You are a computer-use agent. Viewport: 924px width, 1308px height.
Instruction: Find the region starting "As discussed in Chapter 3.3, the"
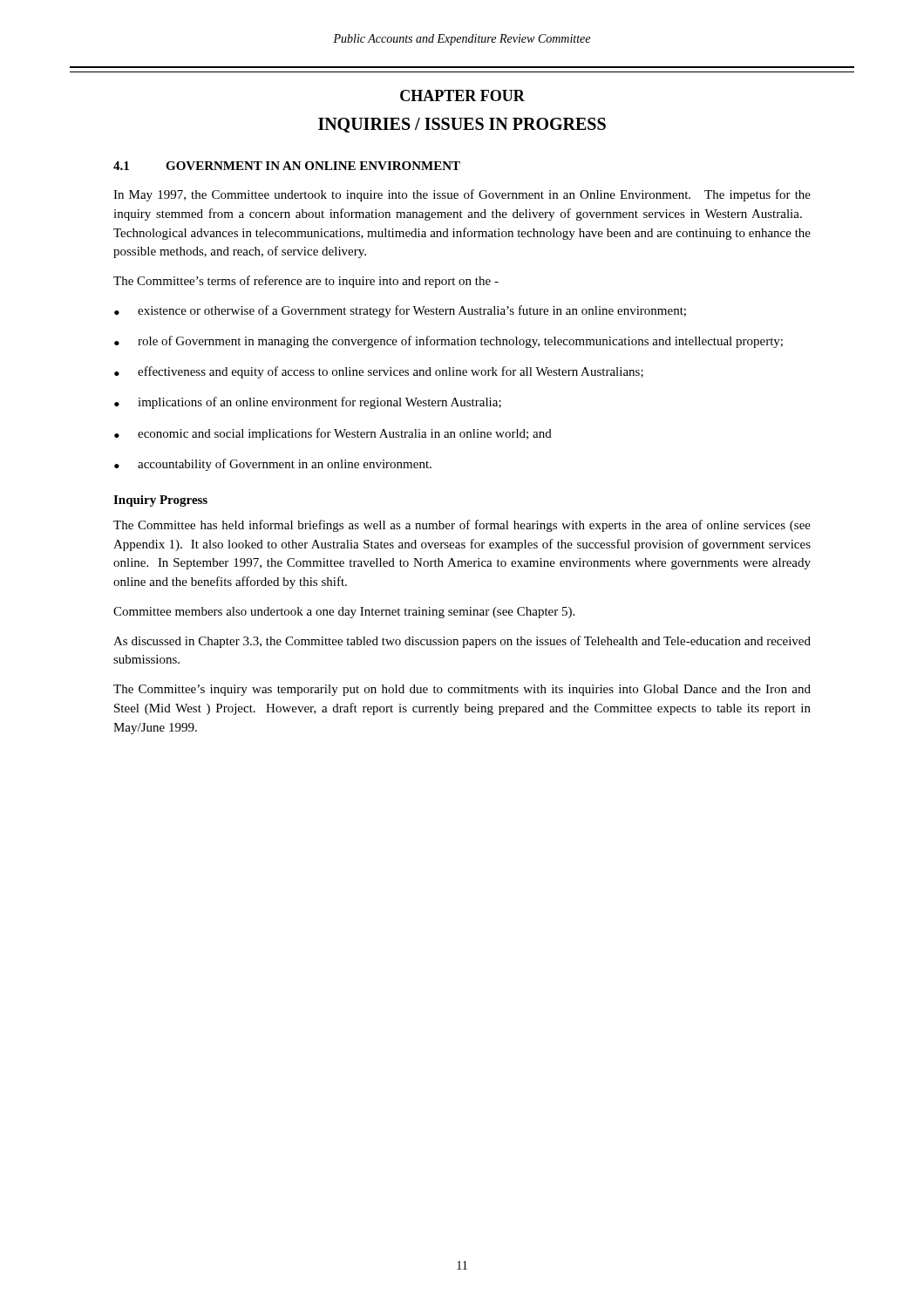462,650
